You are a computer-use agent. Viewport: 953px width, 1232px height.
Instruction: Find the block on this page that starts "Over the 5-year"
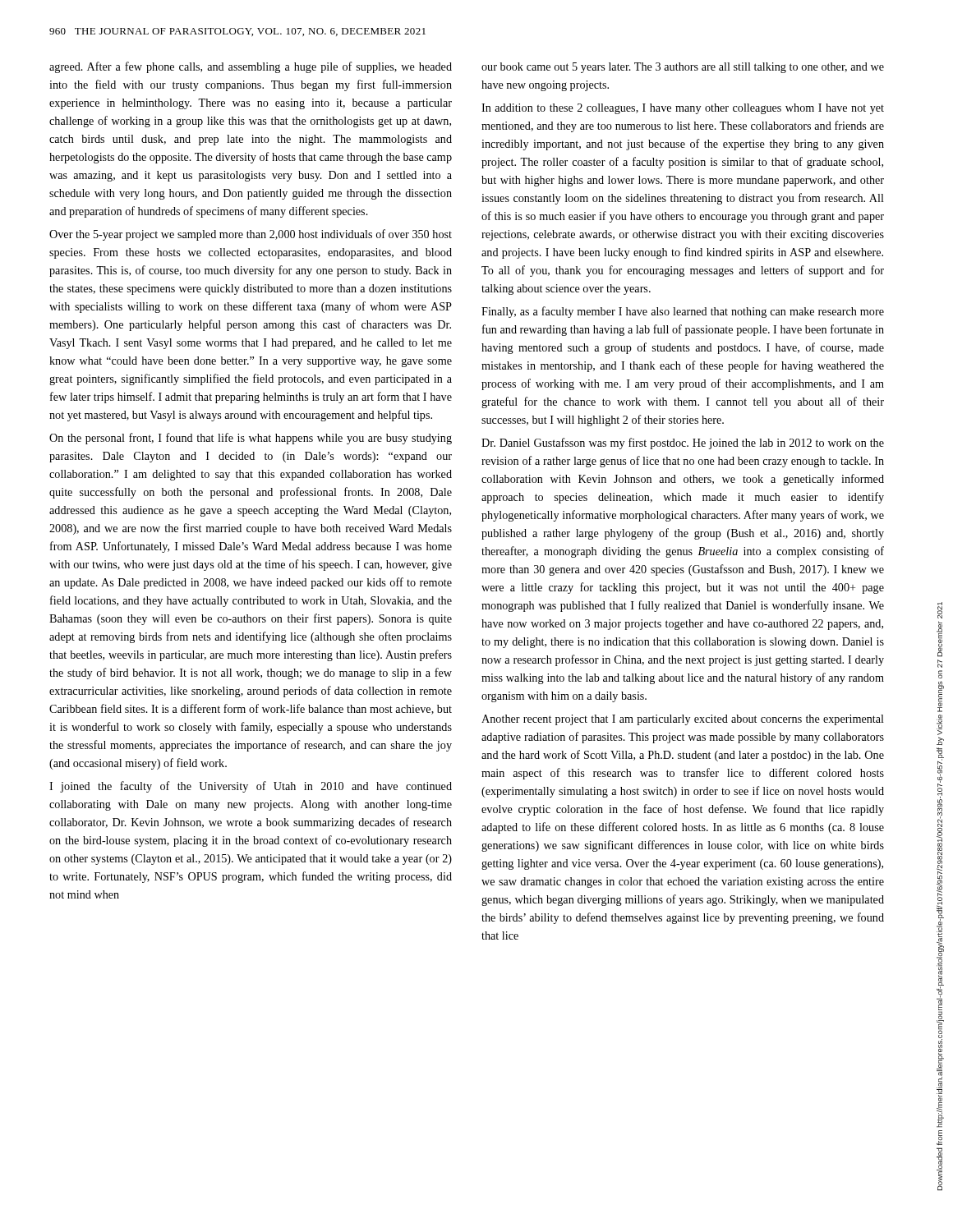251,324
